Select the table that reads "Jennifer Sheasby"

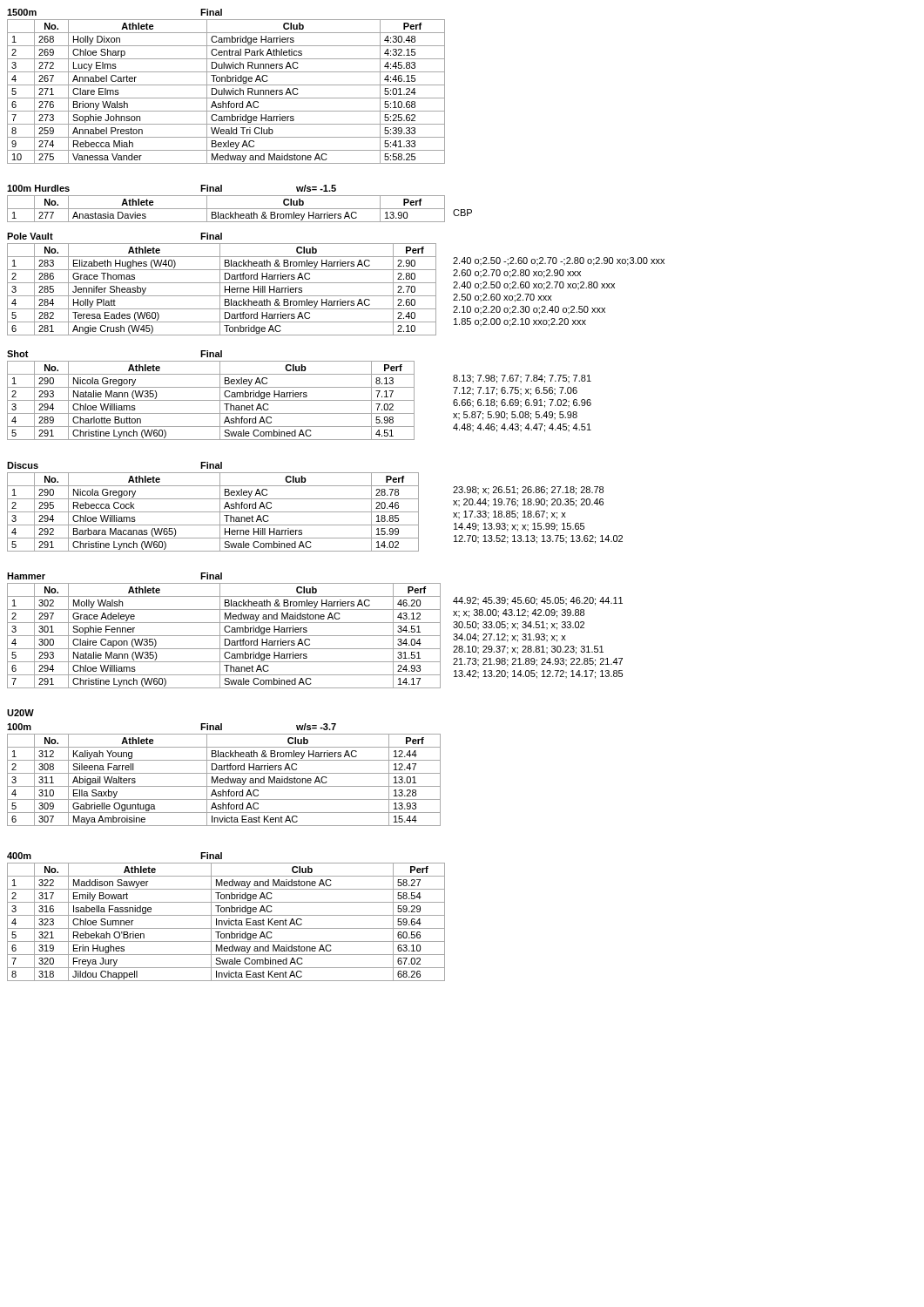click(222, 289)
